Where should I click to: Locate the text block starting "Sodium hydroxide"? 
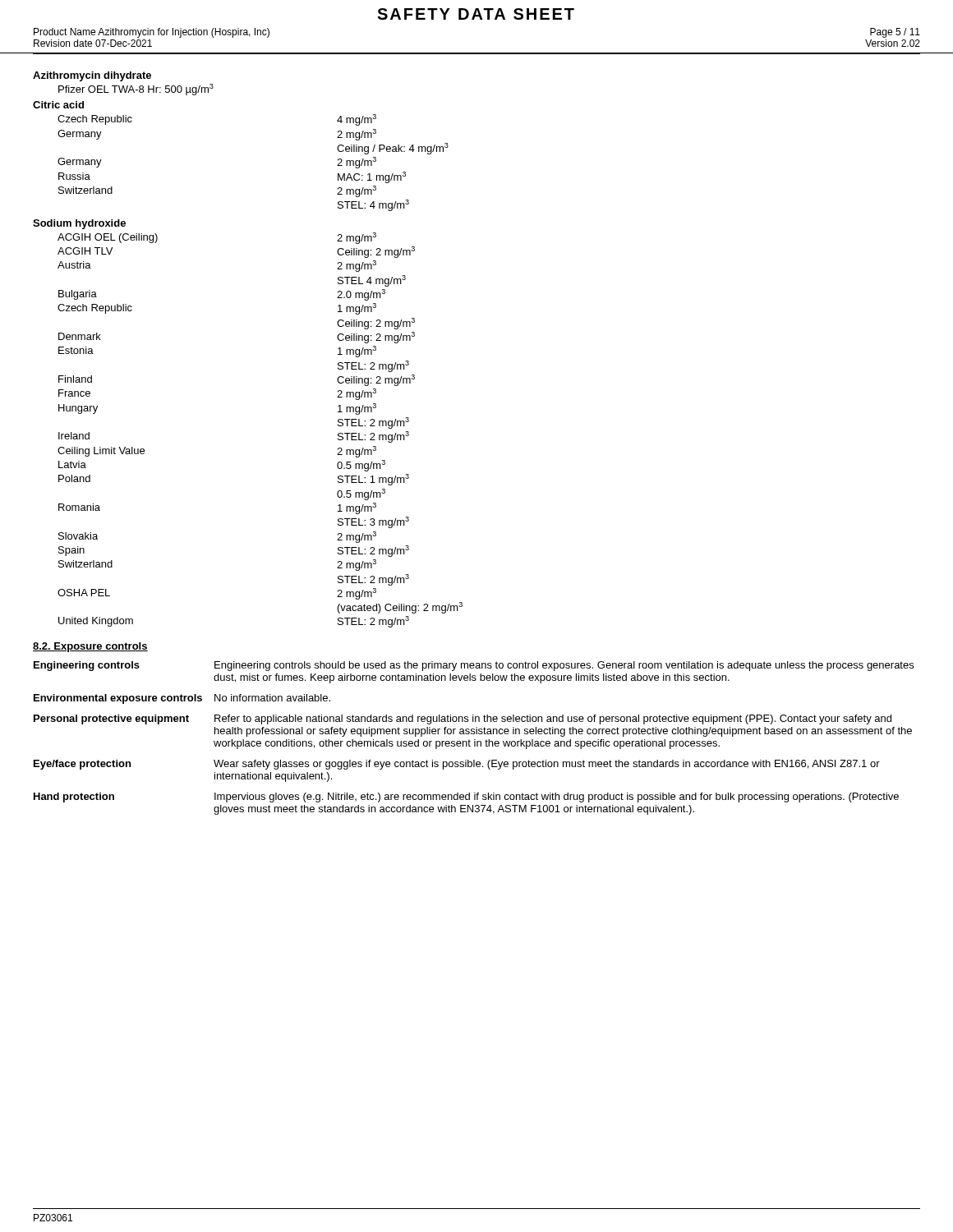click(x=79, y=223)
